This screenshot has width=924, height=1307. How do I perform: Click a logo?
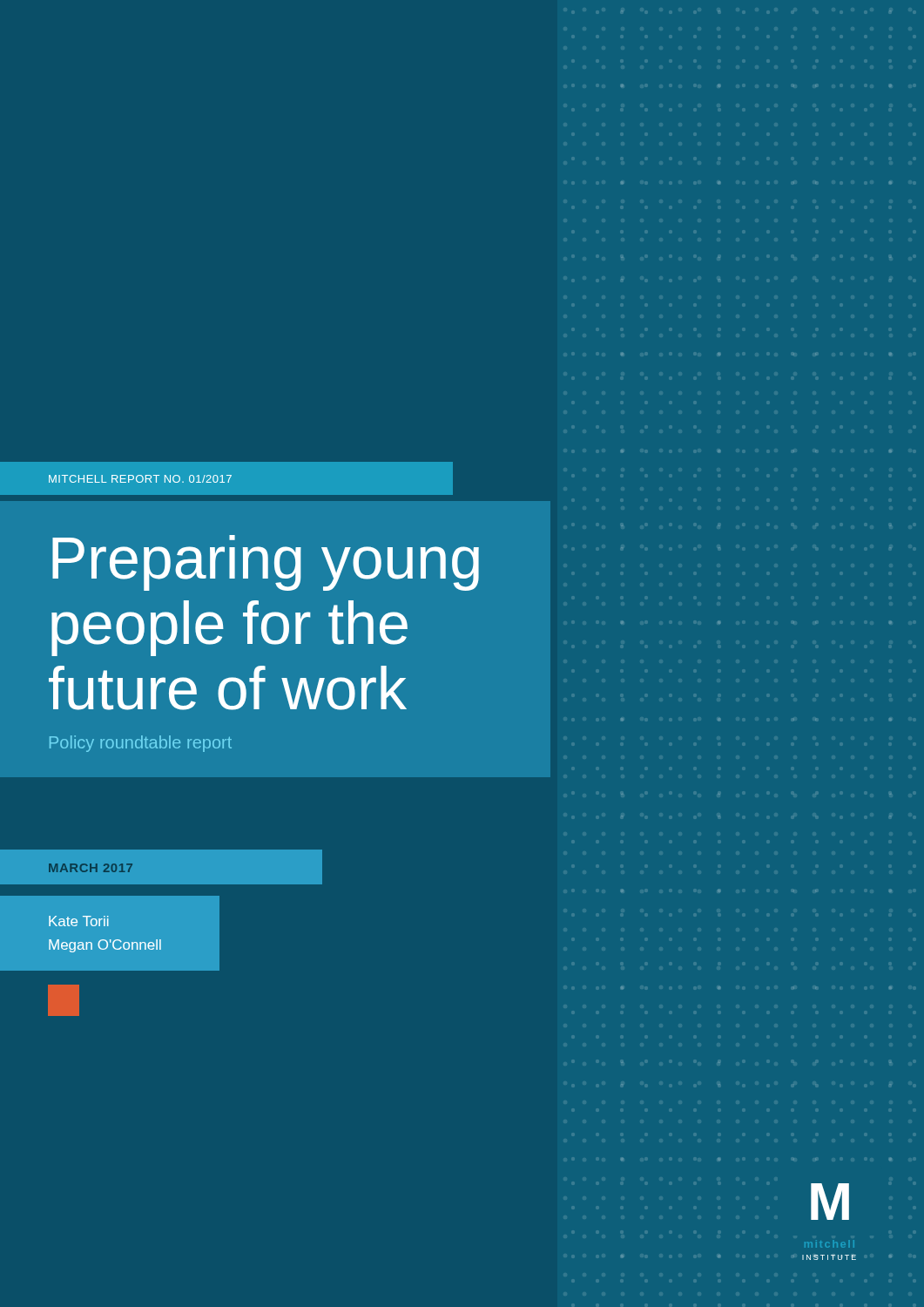pos(830,1216)
